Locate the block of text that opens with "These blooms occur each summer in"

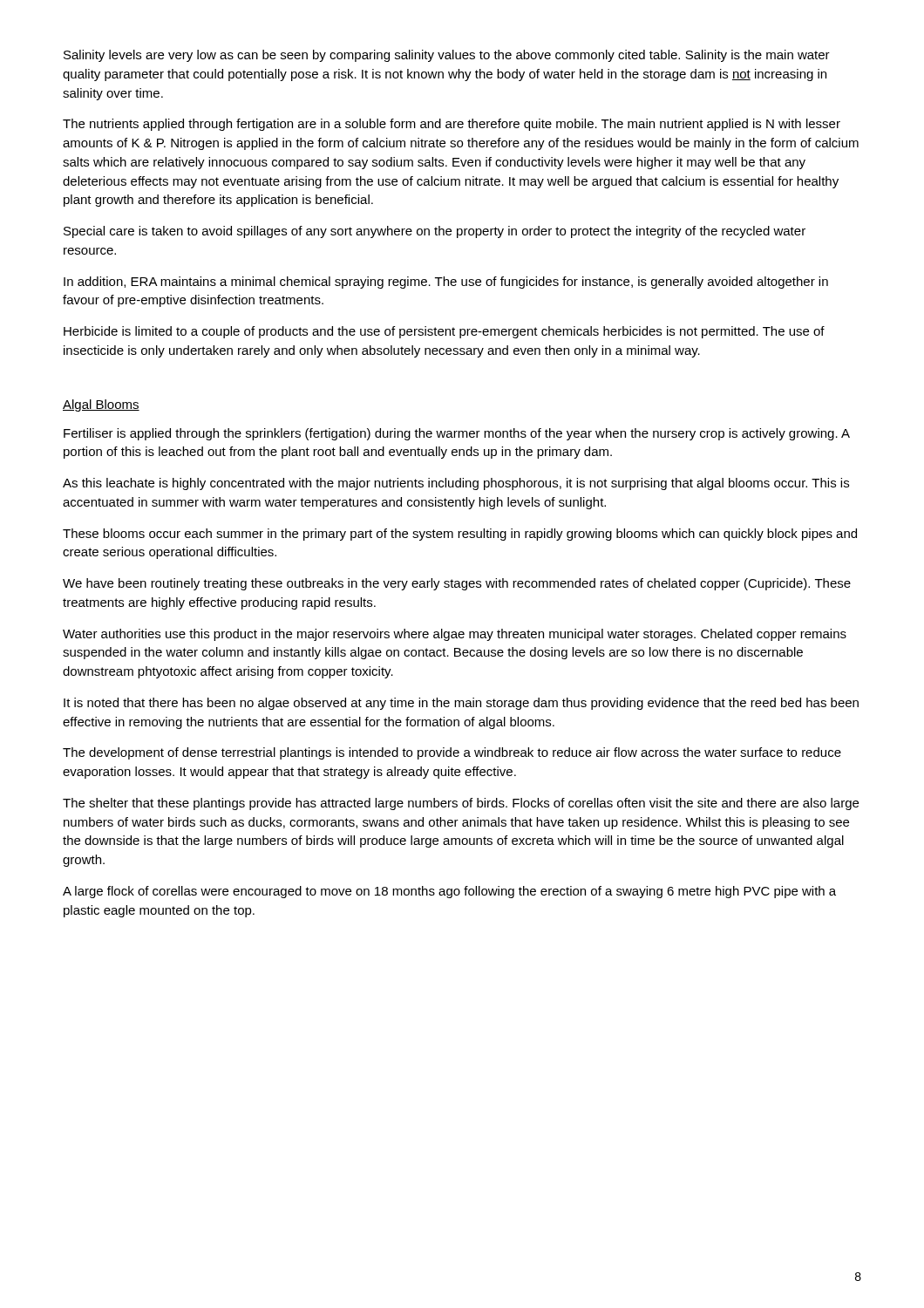coord(460,542)
